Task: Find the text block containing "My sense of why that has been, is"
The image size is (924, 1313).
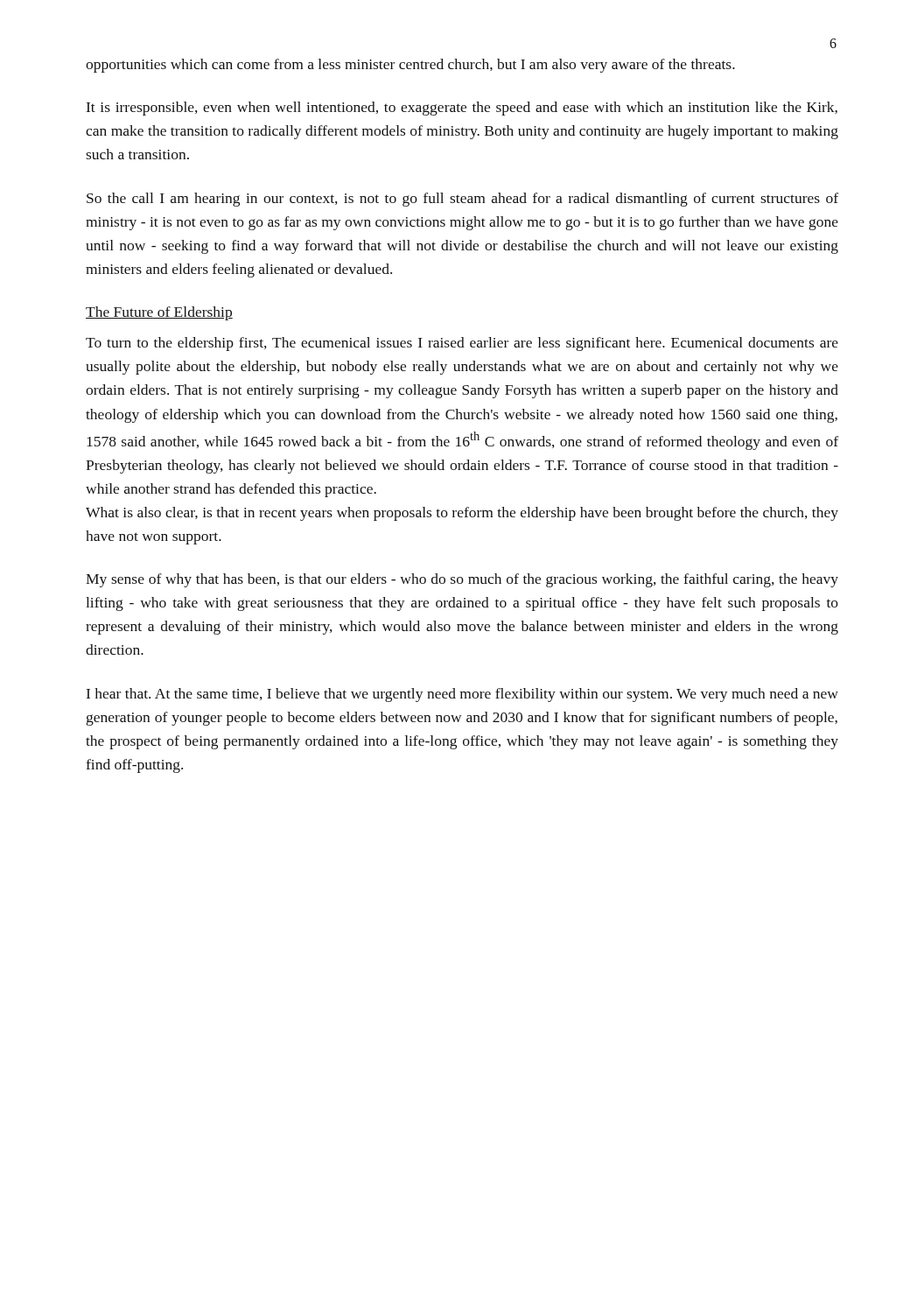Action: click(x=462, y=614)
